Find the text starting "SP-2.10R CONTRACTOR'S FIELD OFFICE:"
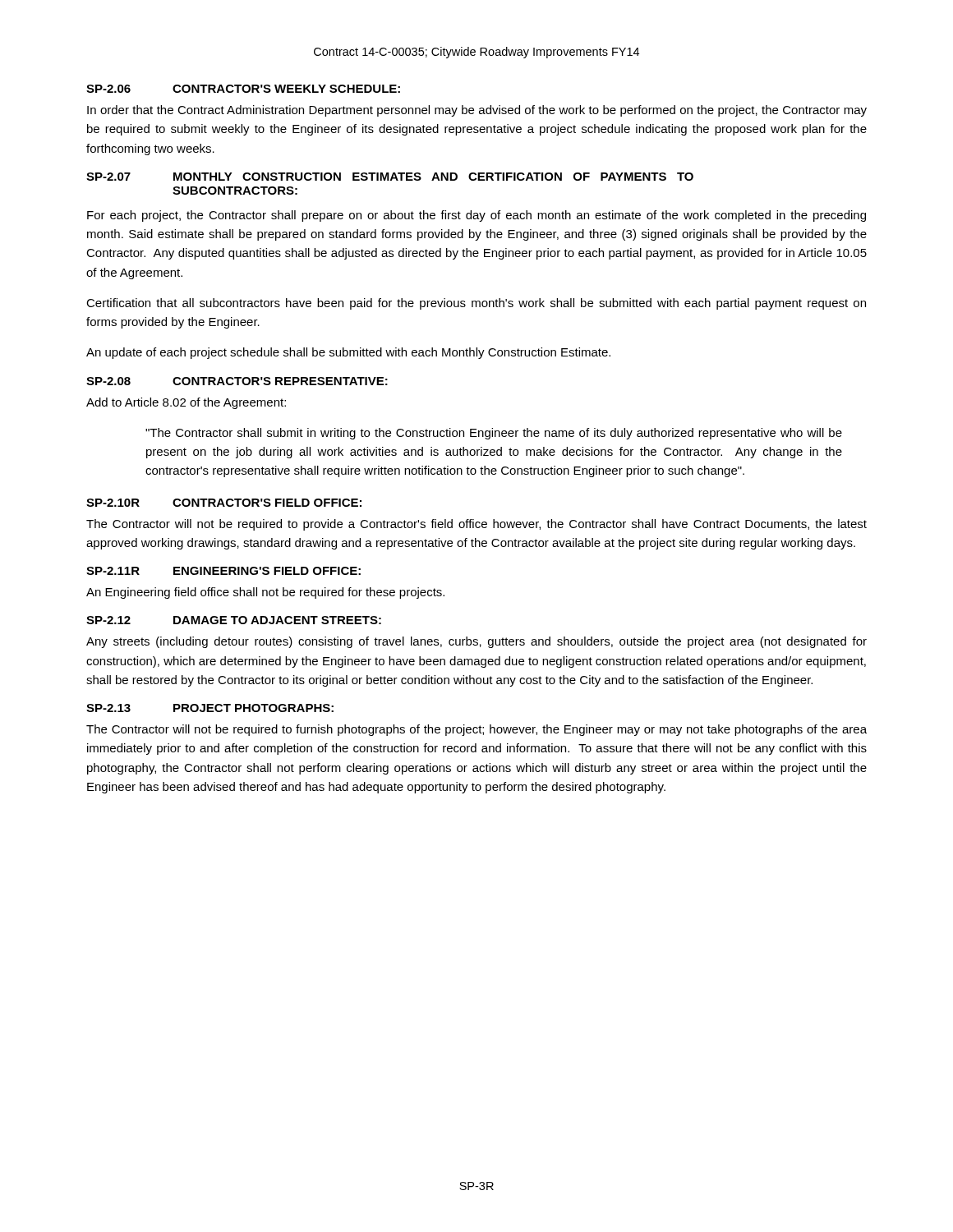The width and height of the screenshot is (953, 1232). pos(225,502)
